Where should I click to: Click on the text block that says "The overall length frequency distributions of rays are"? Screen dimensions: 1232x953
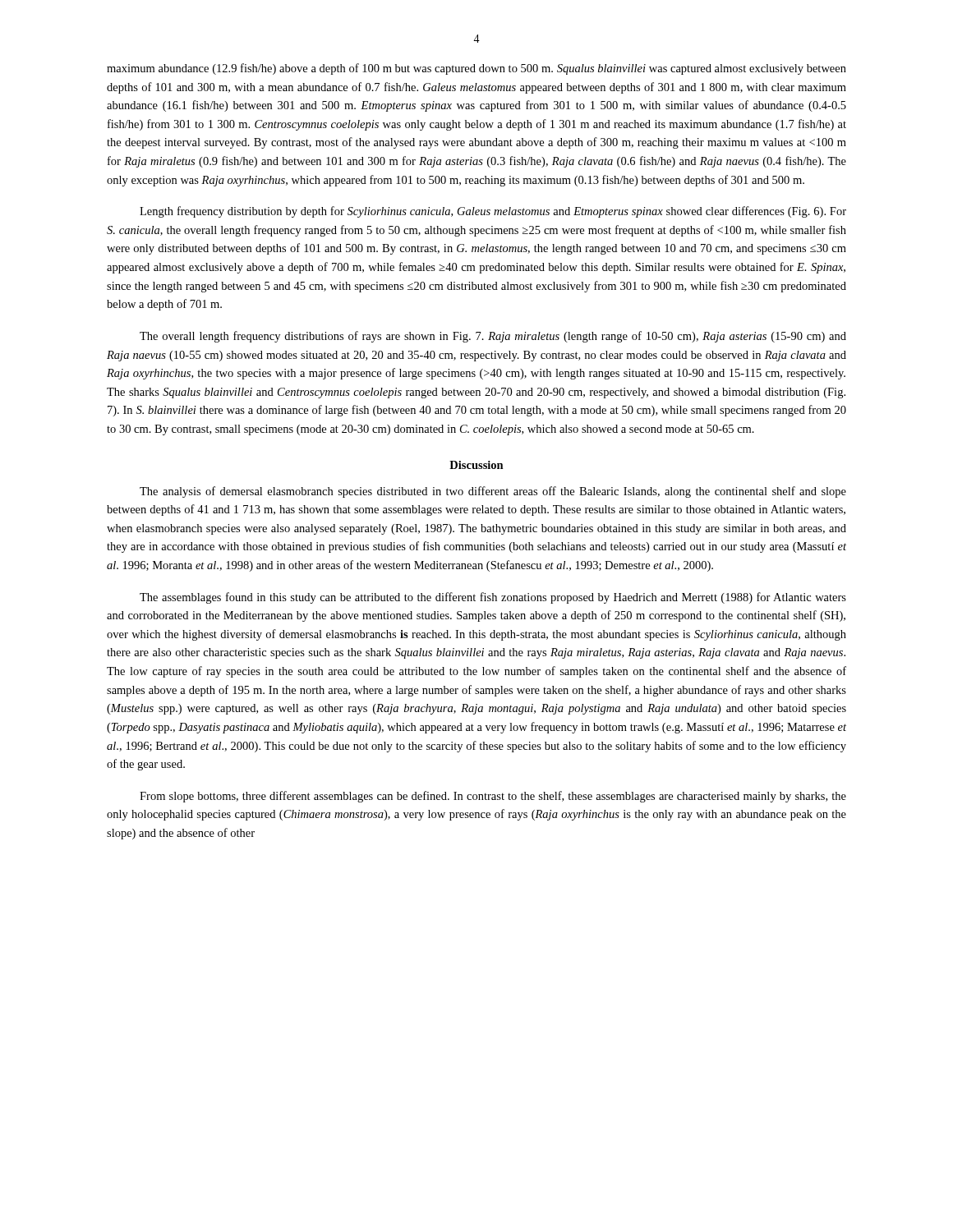[476, 382]
